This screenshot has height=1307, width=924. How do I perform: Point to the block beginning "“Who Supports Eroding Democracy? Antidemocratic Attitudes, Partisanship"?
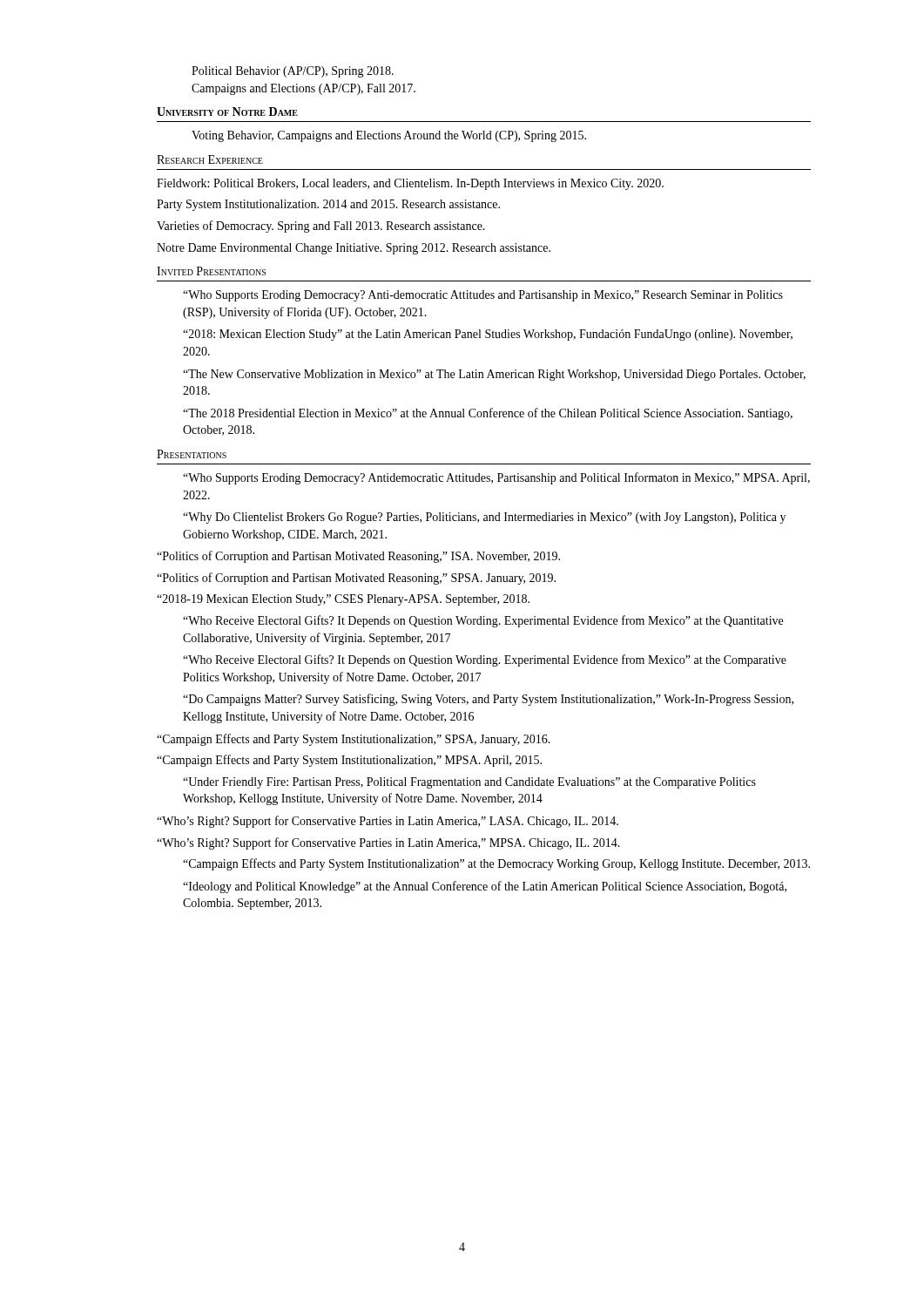[497, 486]
